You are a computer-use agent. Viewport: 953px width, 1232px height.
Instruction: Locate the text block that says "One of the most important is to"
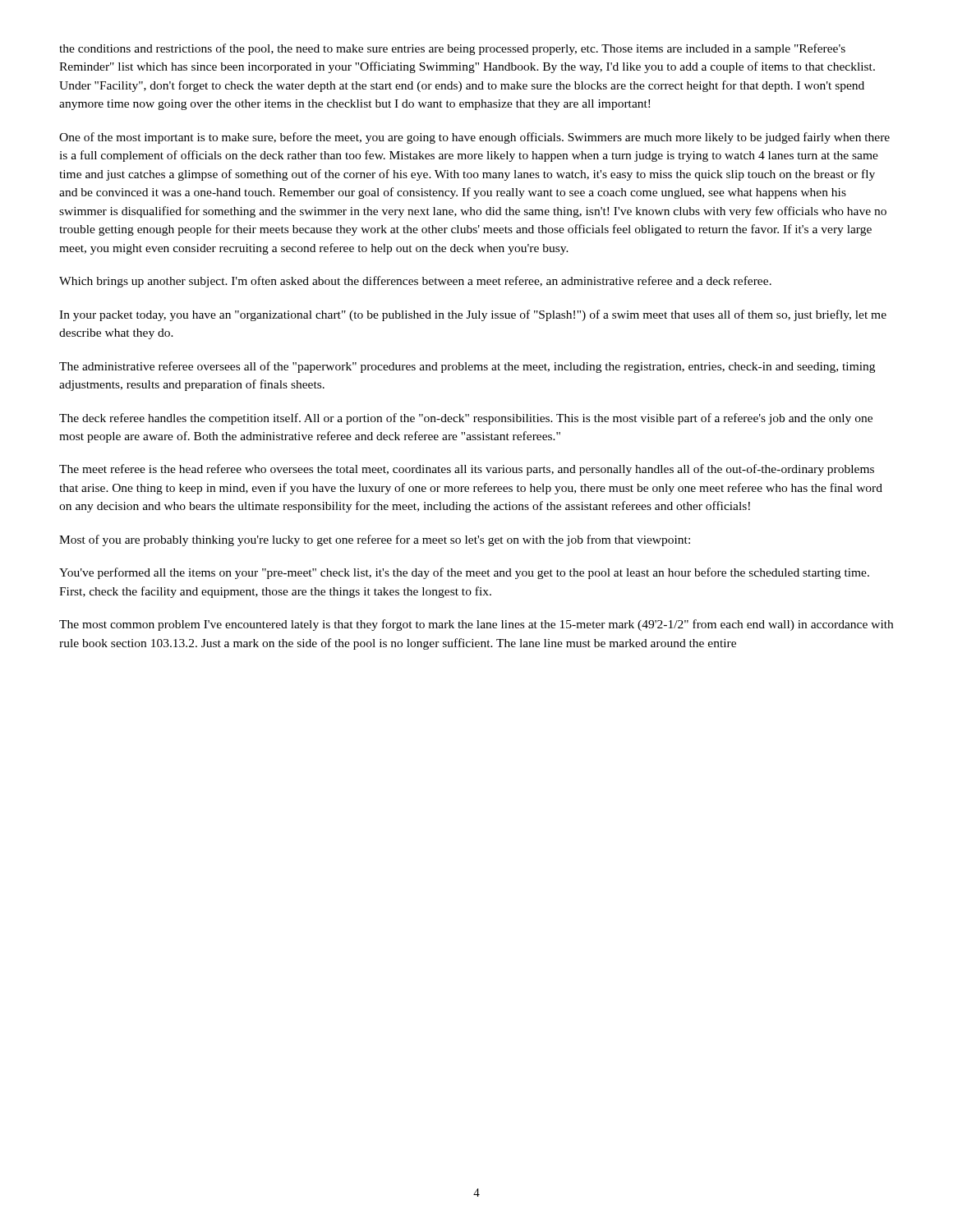coord(475,192)
